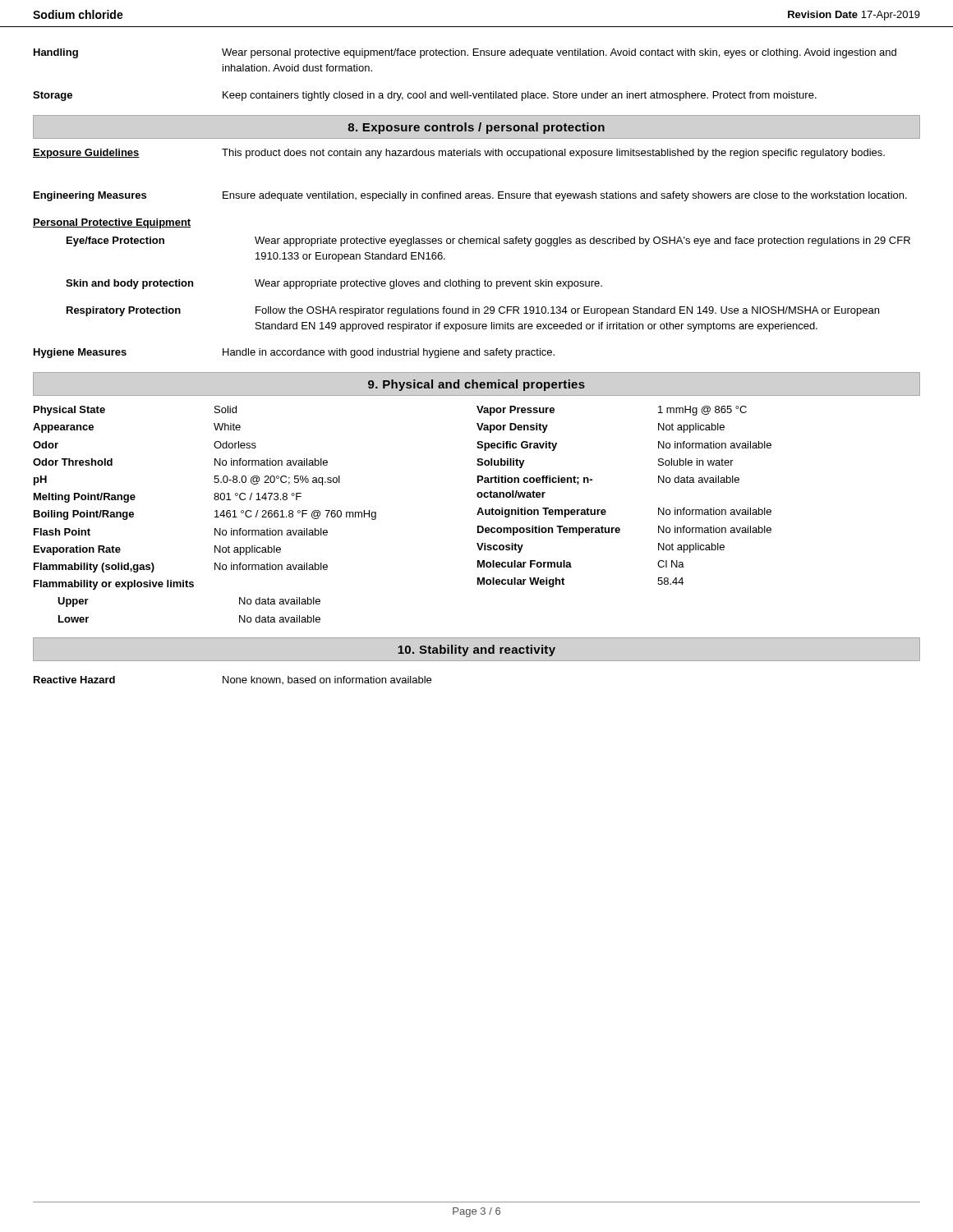The image size is (953, 1232).
Task: Navigate to the element starting "Reactive Hazard None known, based"
Action: point(232,680)
